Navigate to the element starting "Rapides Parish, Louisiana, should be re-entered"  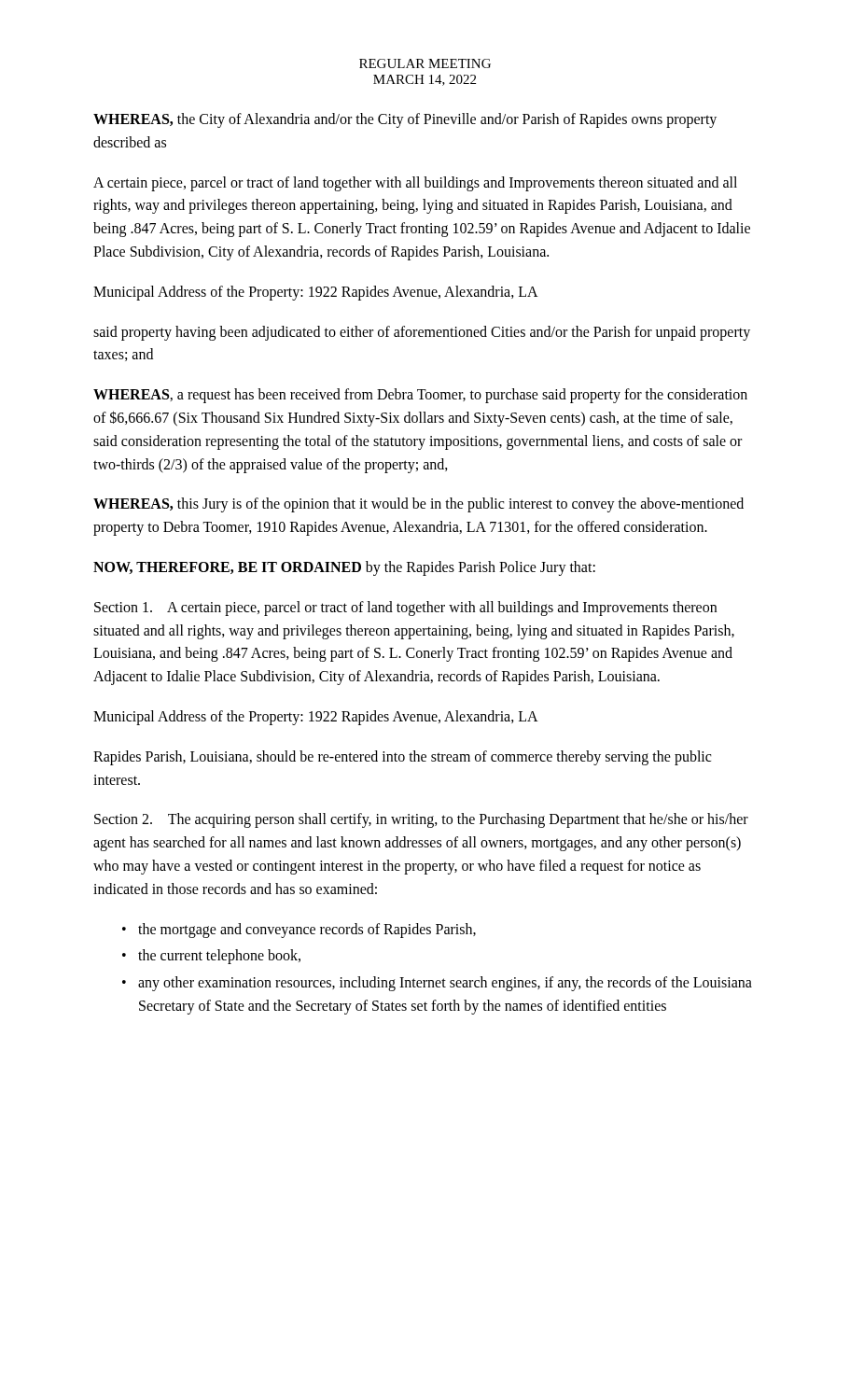tap(425, 769)
